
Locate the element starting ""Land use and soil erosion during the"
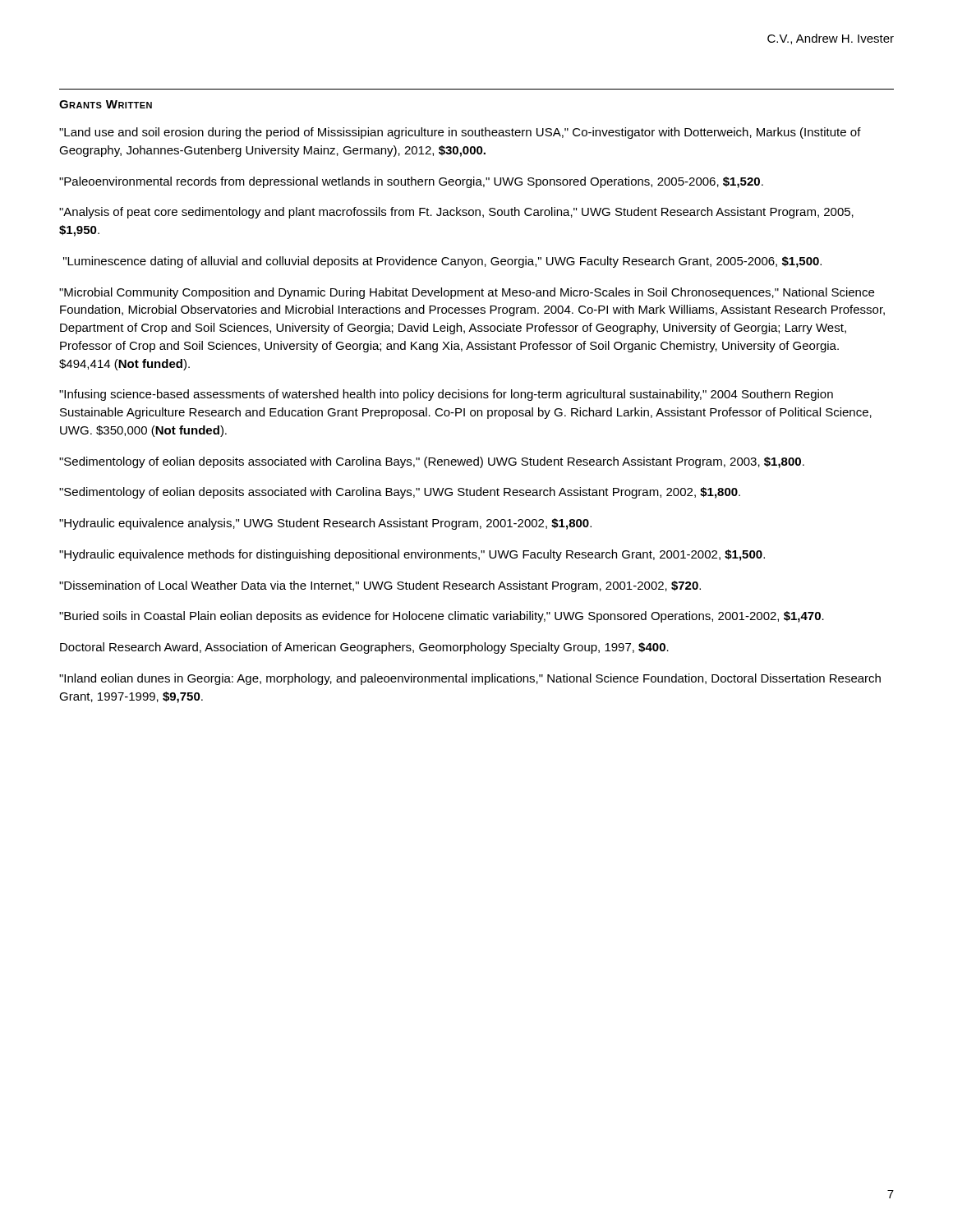click(x=460, y=141)
